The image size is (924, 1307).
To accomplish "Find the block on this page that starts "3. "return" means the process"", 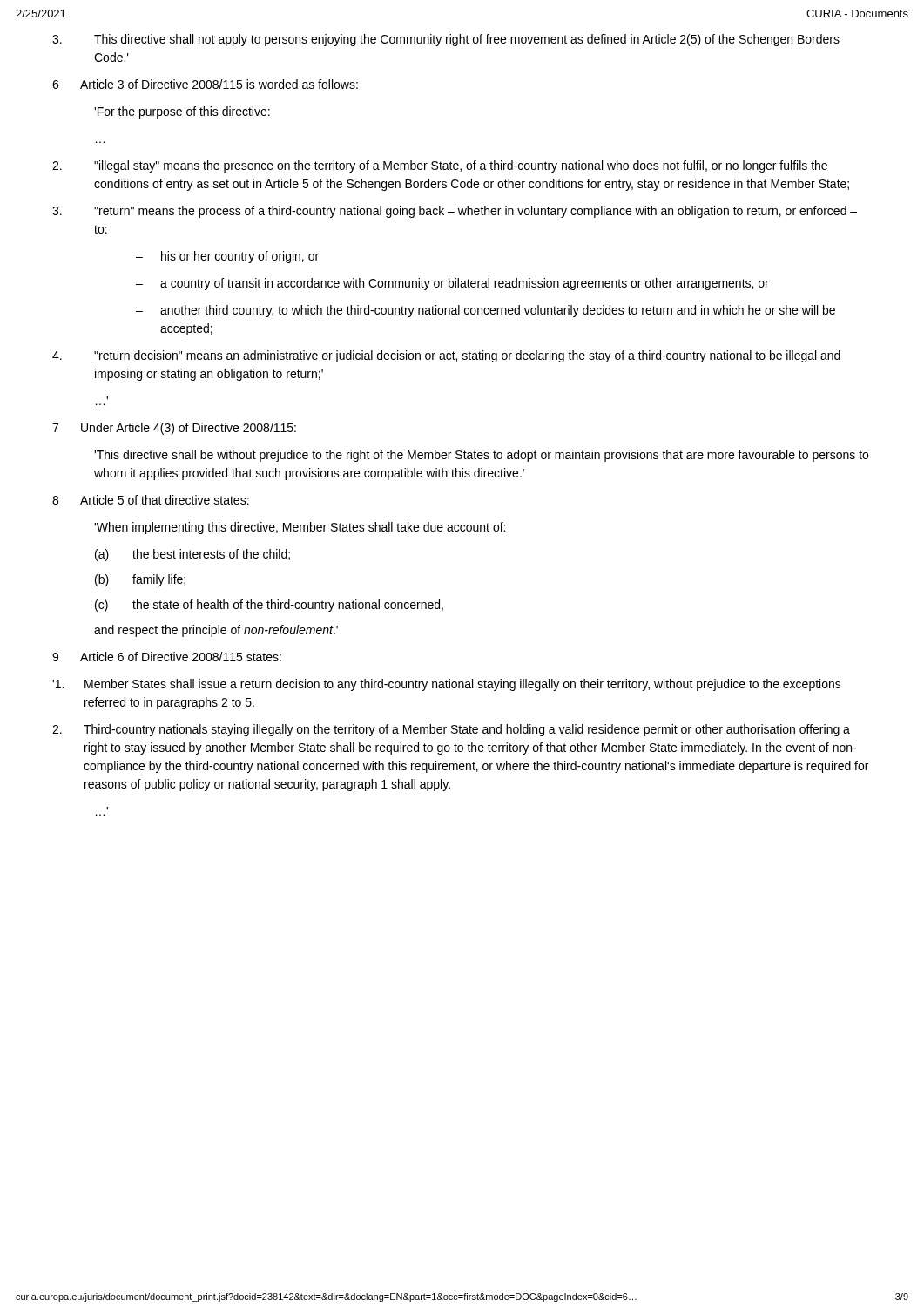I will [462, 220].
